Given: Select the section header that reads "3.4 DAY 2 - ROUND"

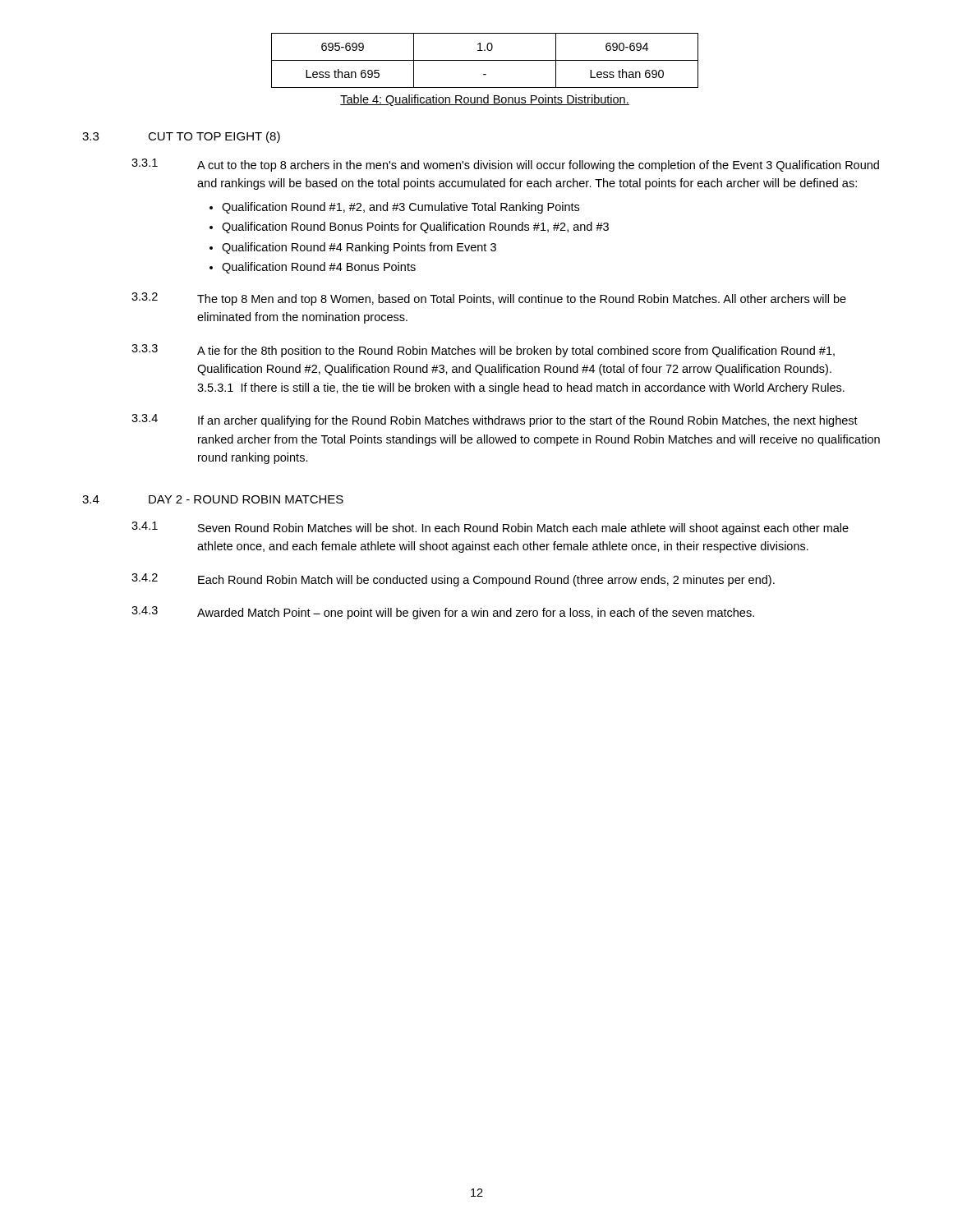Looking at the screenshot, I should coord(213,499).
